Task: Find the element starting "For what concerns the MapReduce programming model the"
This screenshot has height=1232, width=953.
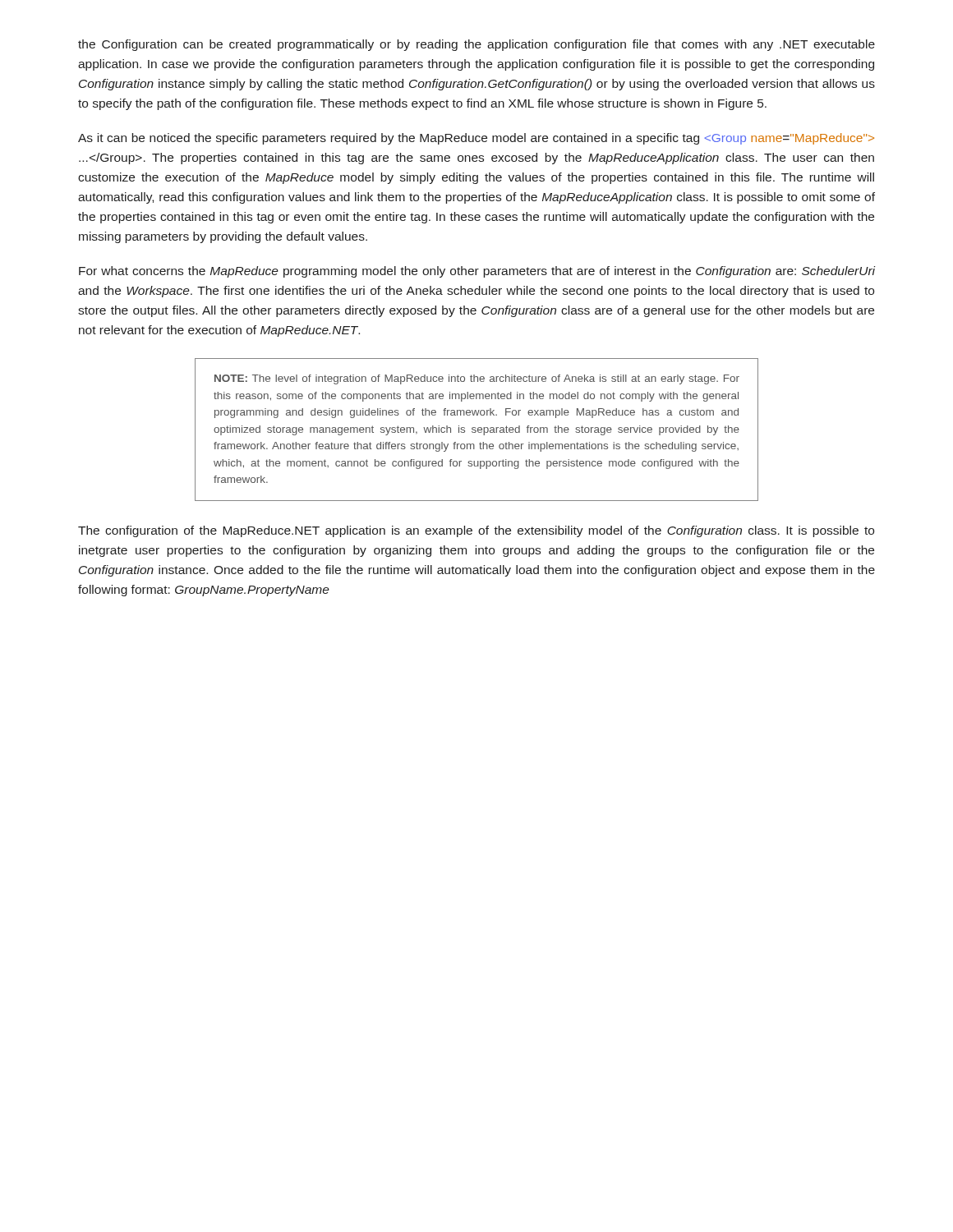Action: (x=476, y=300)
